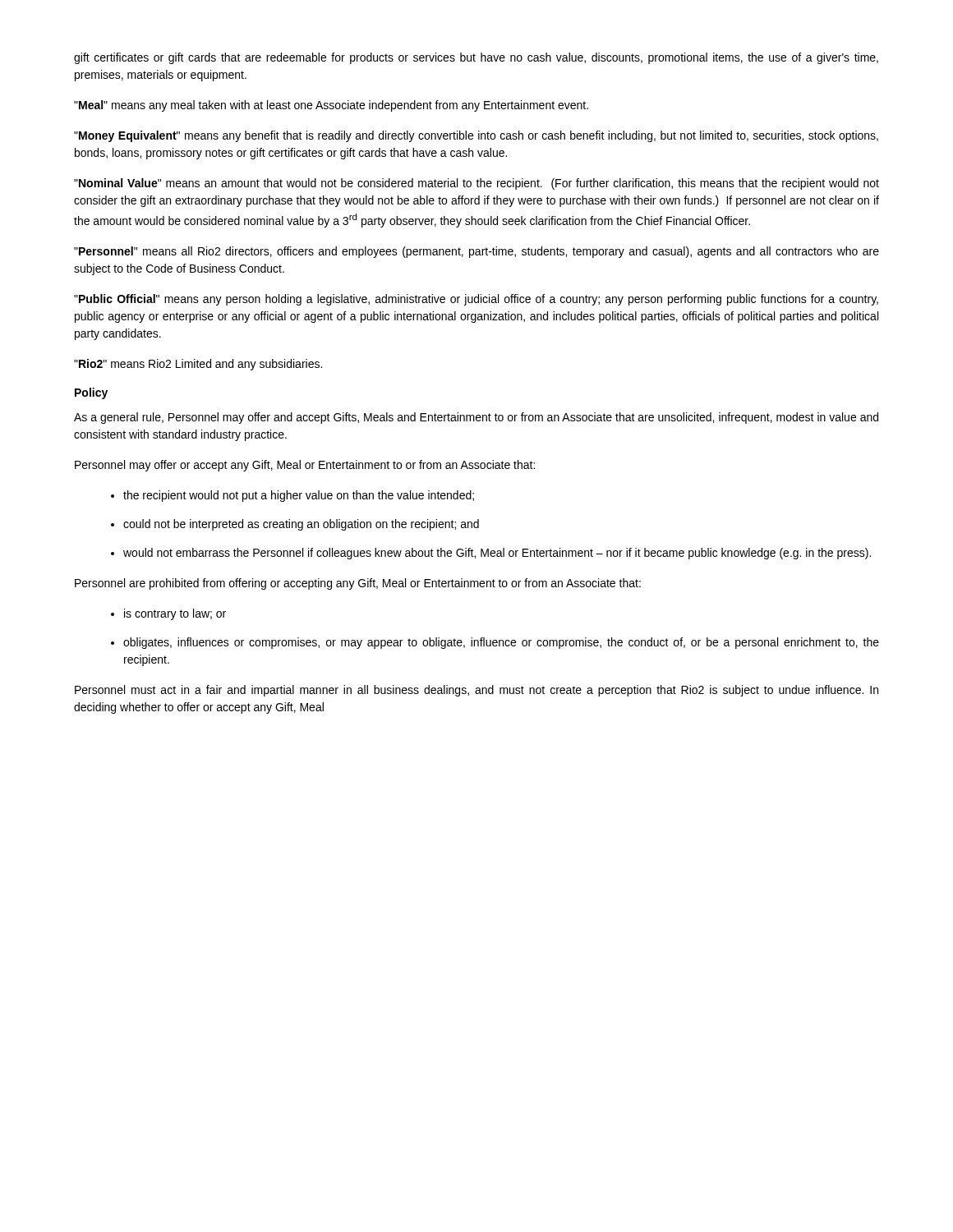
Task: Locate the block of text that opens with "Personnel must act"
Action: click(x=476, y=698)
